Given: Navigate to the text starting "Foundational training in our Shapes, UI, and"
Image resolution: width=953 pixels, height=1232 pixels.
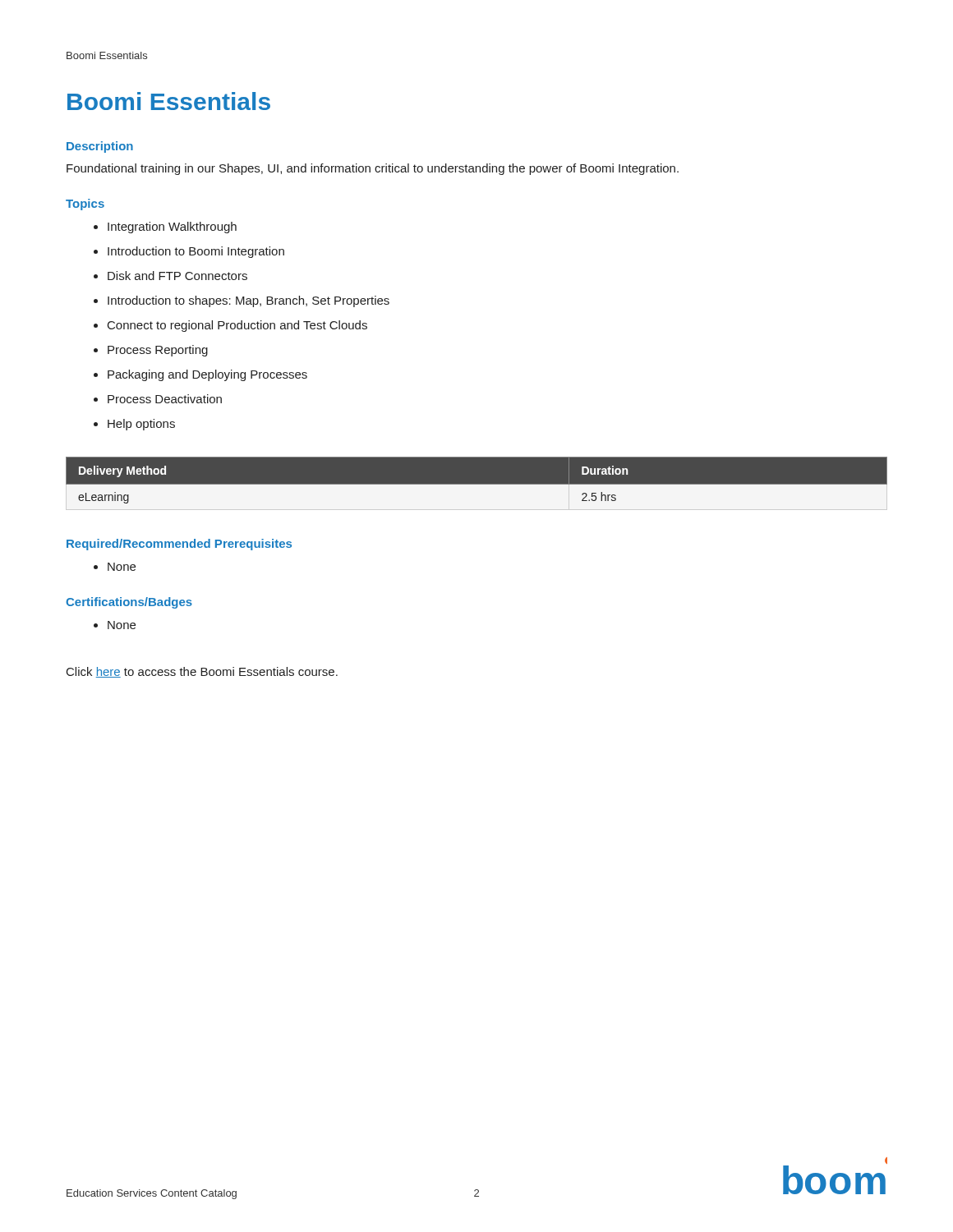Looking at the screenshot, I should click(x=373, y=168).
